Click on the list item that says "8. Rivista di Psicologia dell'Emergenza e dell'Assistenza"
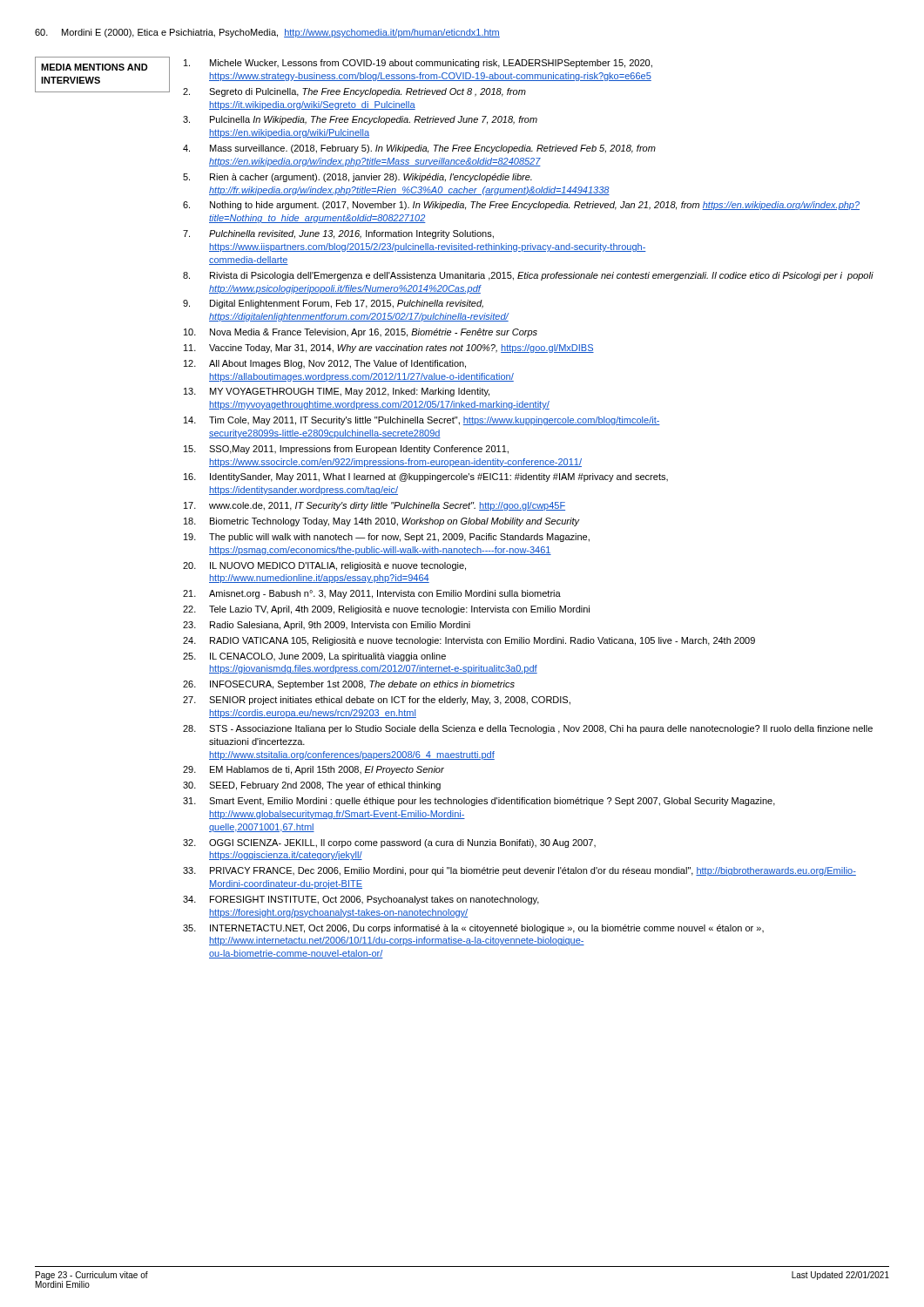 [528, 282]
